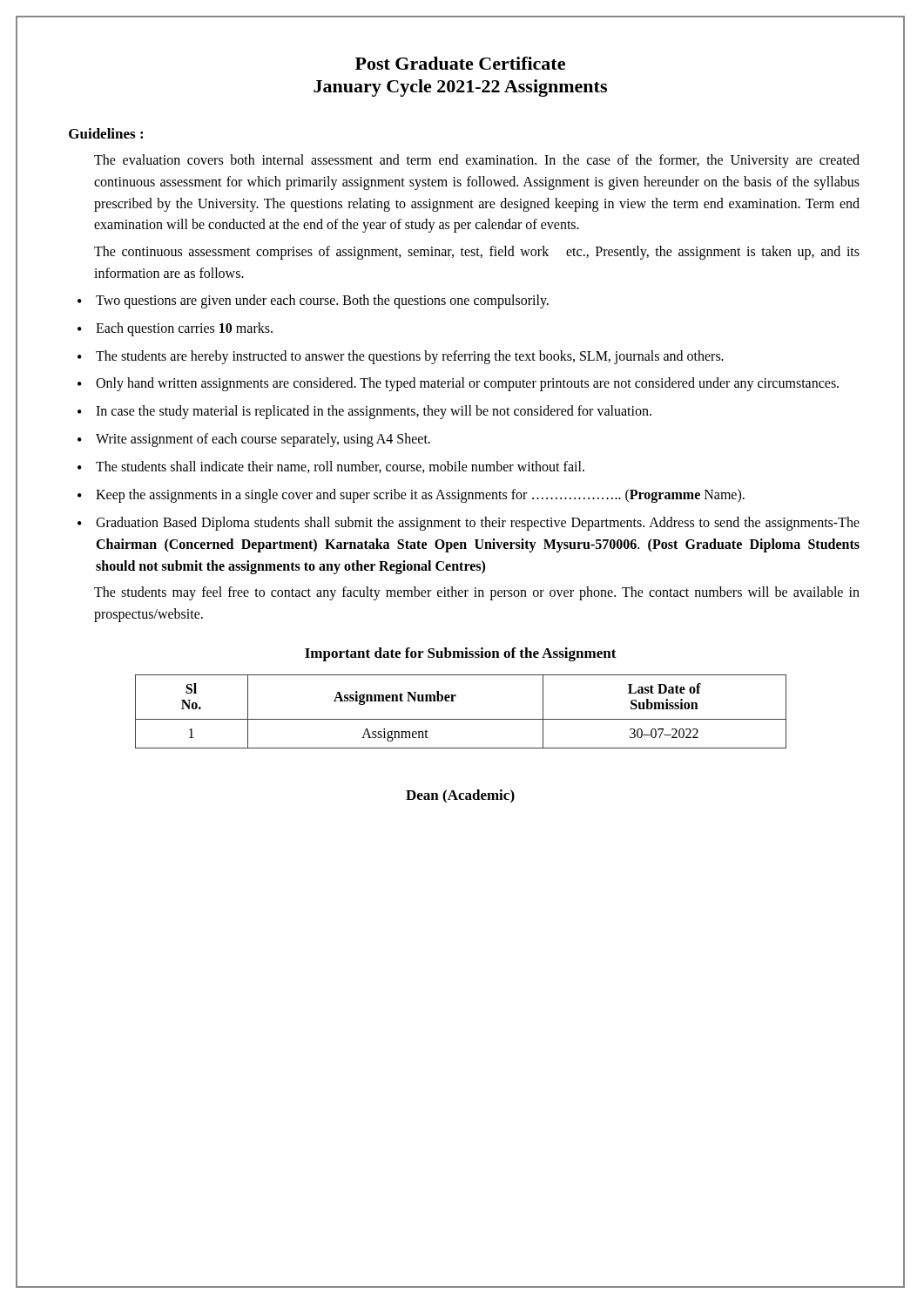This screenshot has width=924, height=1307.
Task: Select the list item that reads "• Two questions are given under"
Action: click(x=468, y=302)
